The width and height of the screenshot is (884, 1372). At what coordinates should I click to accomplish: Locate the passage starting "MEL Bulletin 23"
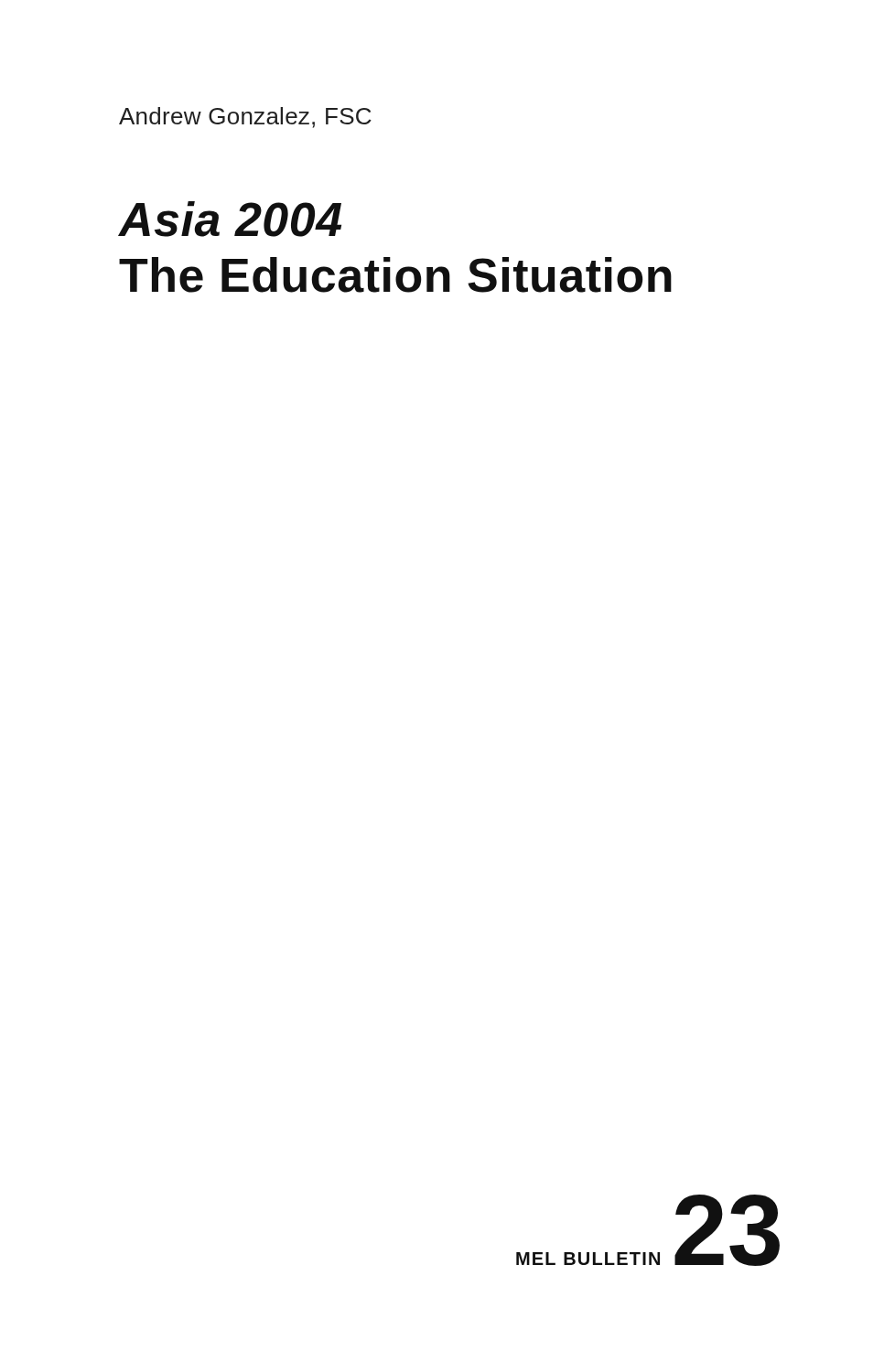coord(649,1230)
